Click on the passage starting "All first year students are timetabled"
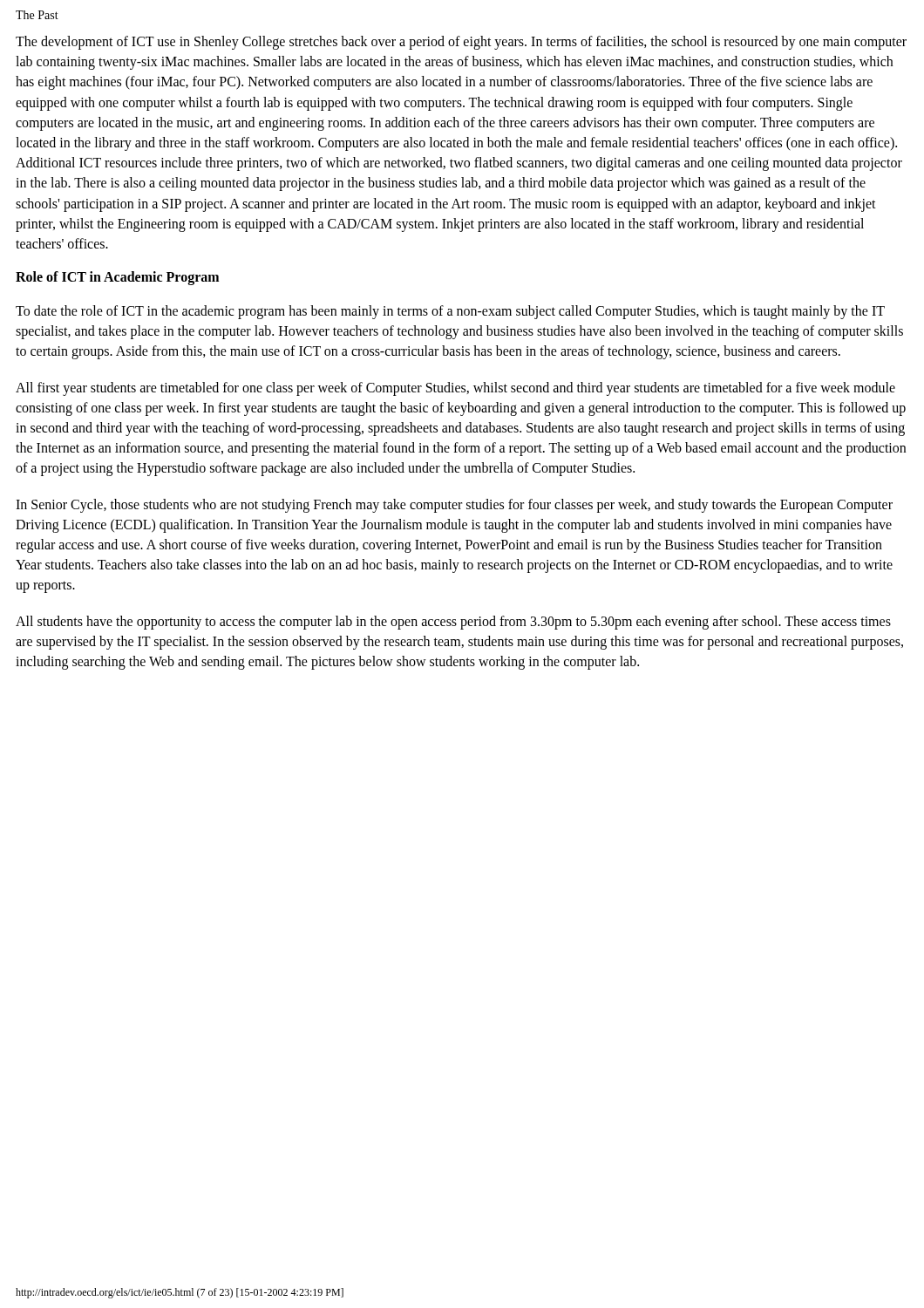This screenshot has width=924, height=1308. pyautogui.click(x=461, y=428)
